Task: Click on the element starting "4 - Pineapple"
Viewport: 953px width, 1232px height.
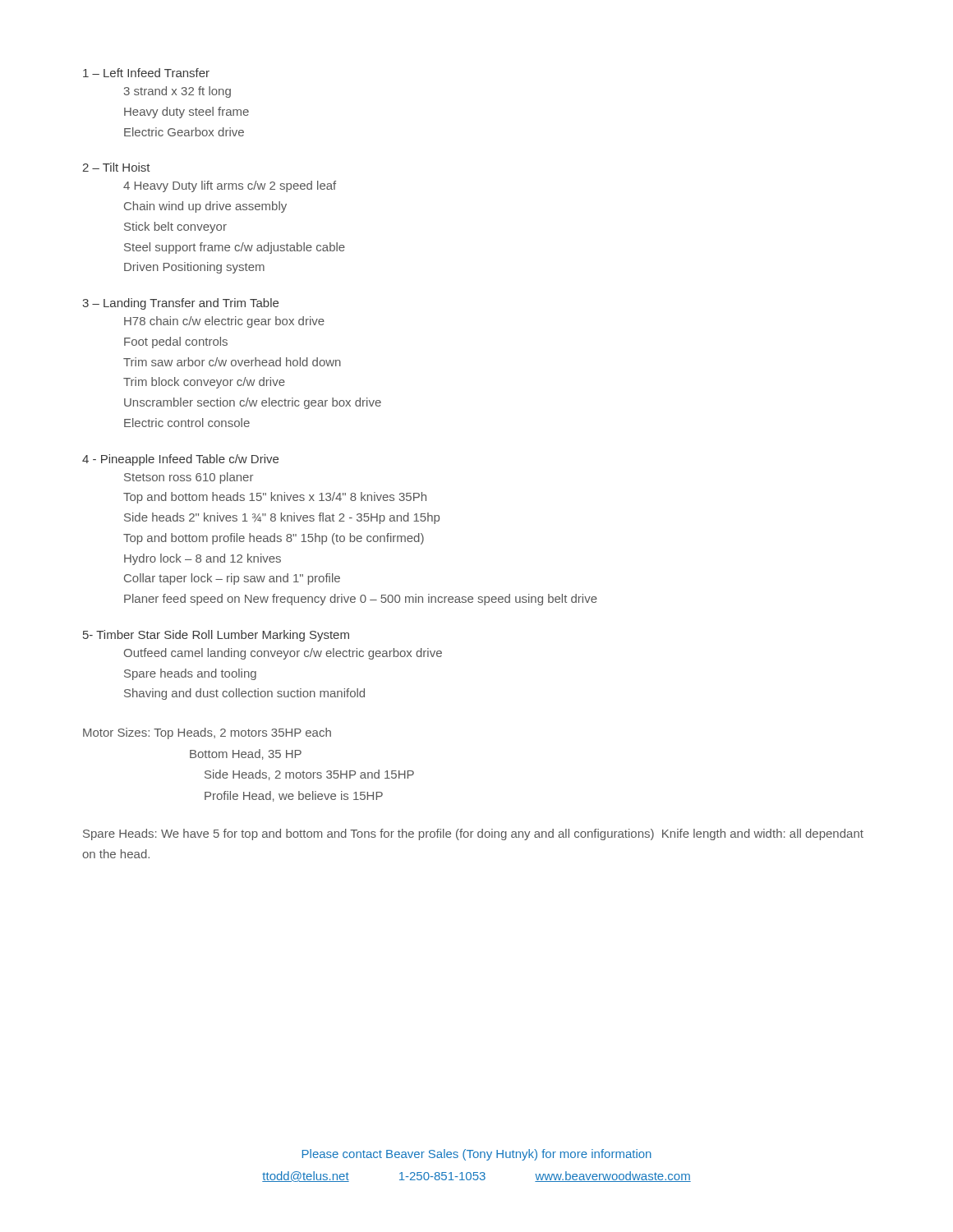Action: [180, 460]
